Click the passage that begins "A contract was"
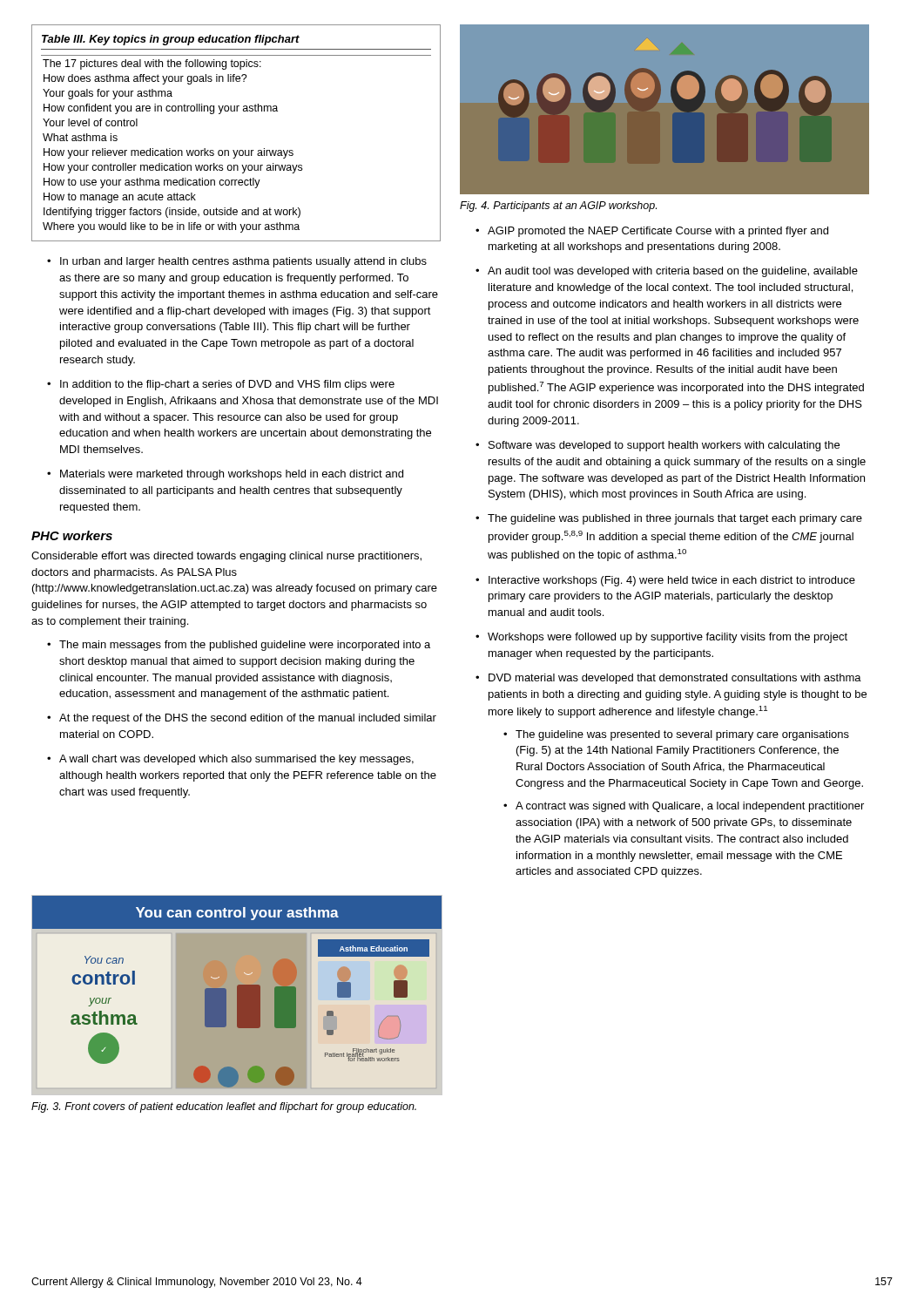Image resolution: width=924 pixels, height=1307 pixels. coord(690,838)
